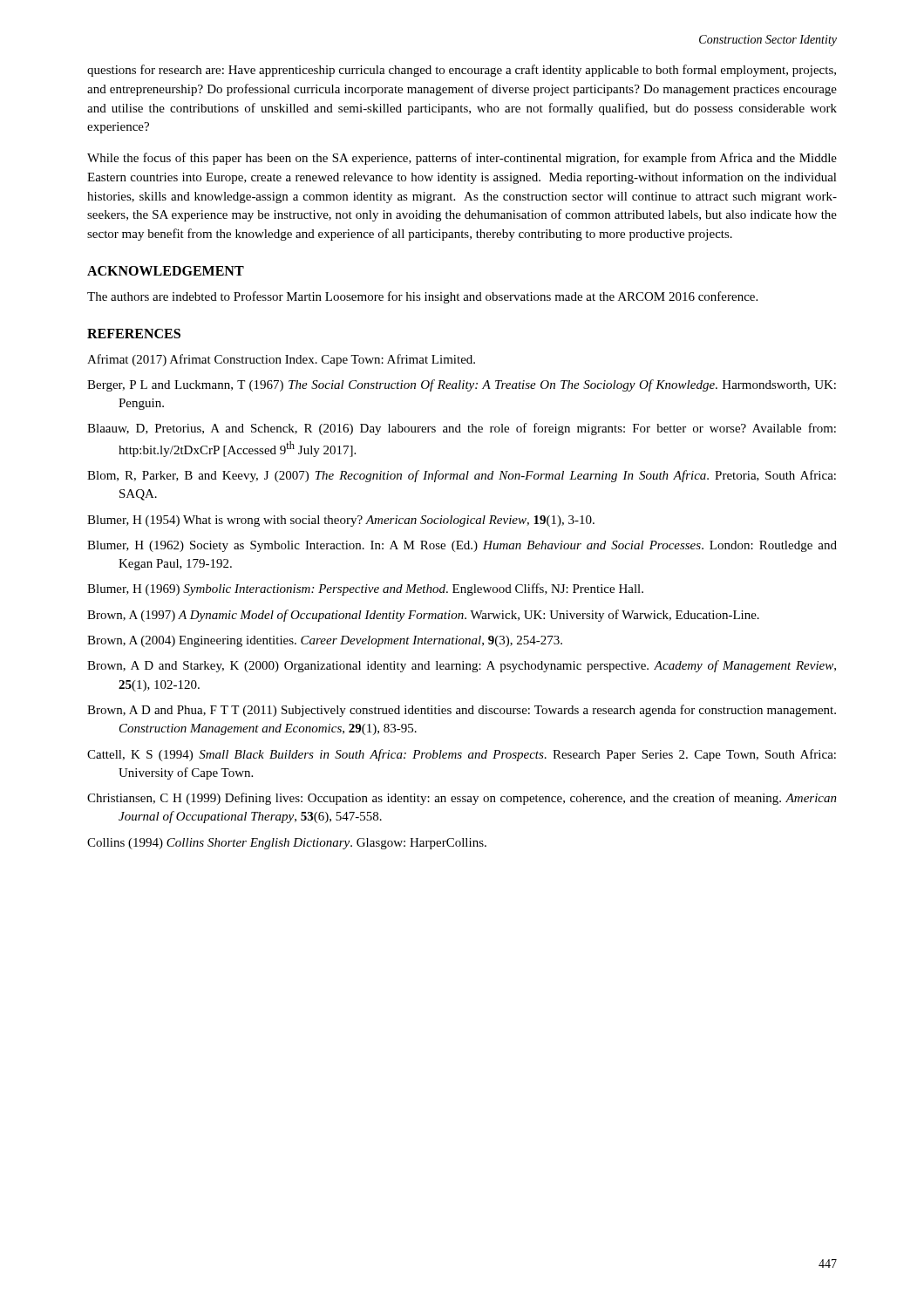This screenshot has height=1308, width=924.
Task: Select the text starting "Cattell, K S (1994)"
Action: 462,763
